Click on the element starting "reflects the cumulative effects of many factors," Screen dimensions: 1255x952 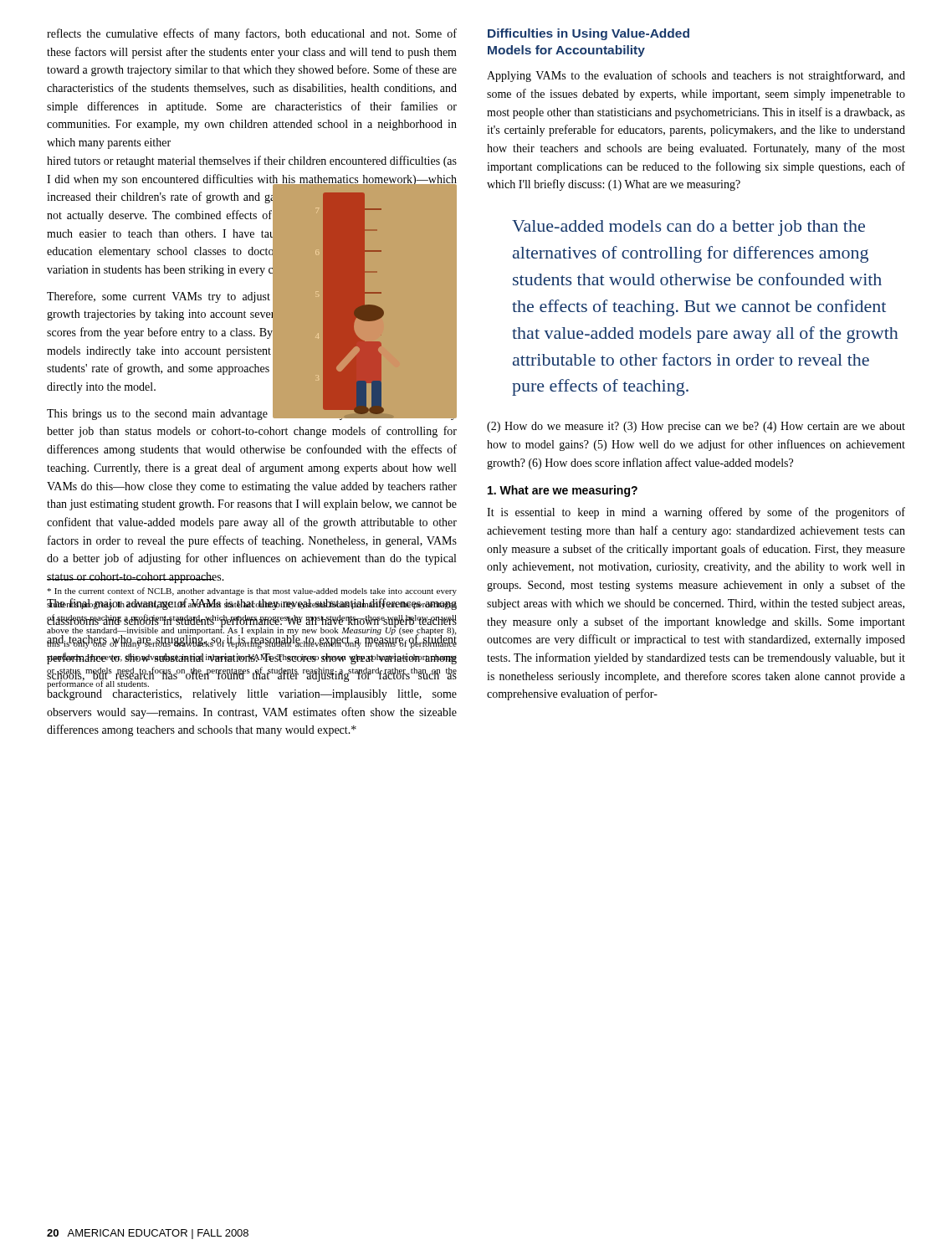(252, 152)
